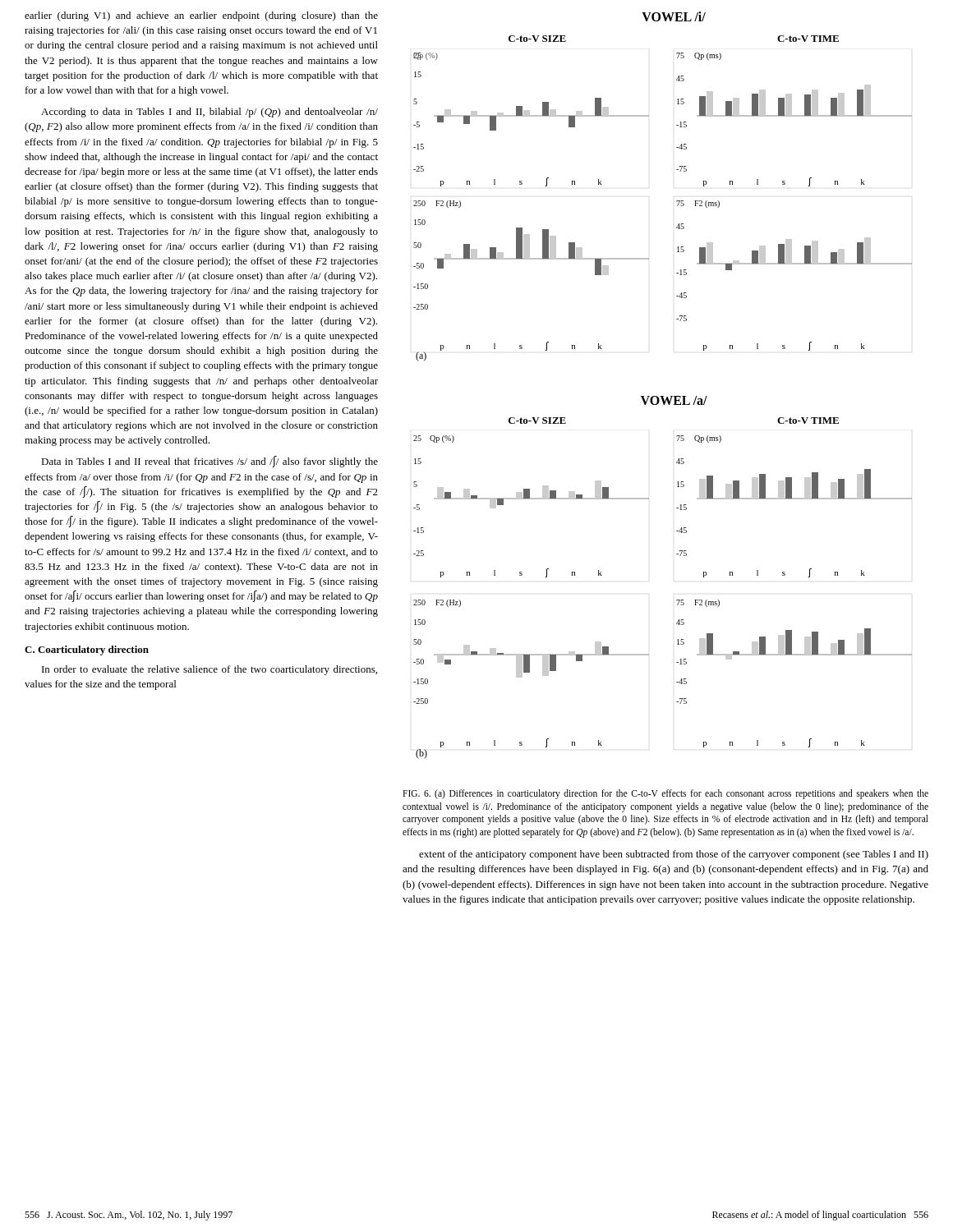Find the text block starting "According to data in Tables I and II,"
The height and width of the screenshot is (1232, 953).
201,276
